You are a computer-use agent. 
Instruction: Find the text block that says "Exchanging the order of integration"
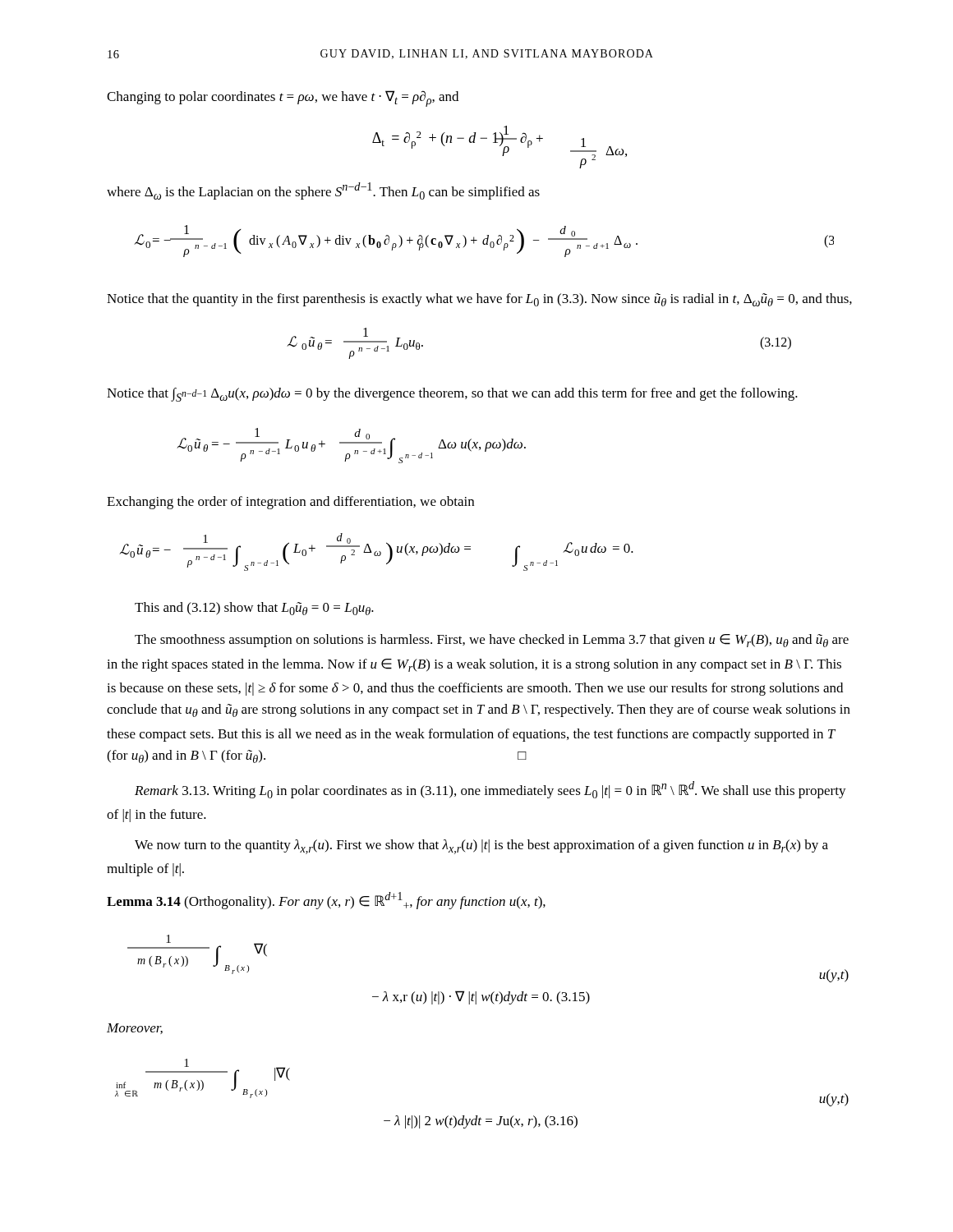click(291, 502)
